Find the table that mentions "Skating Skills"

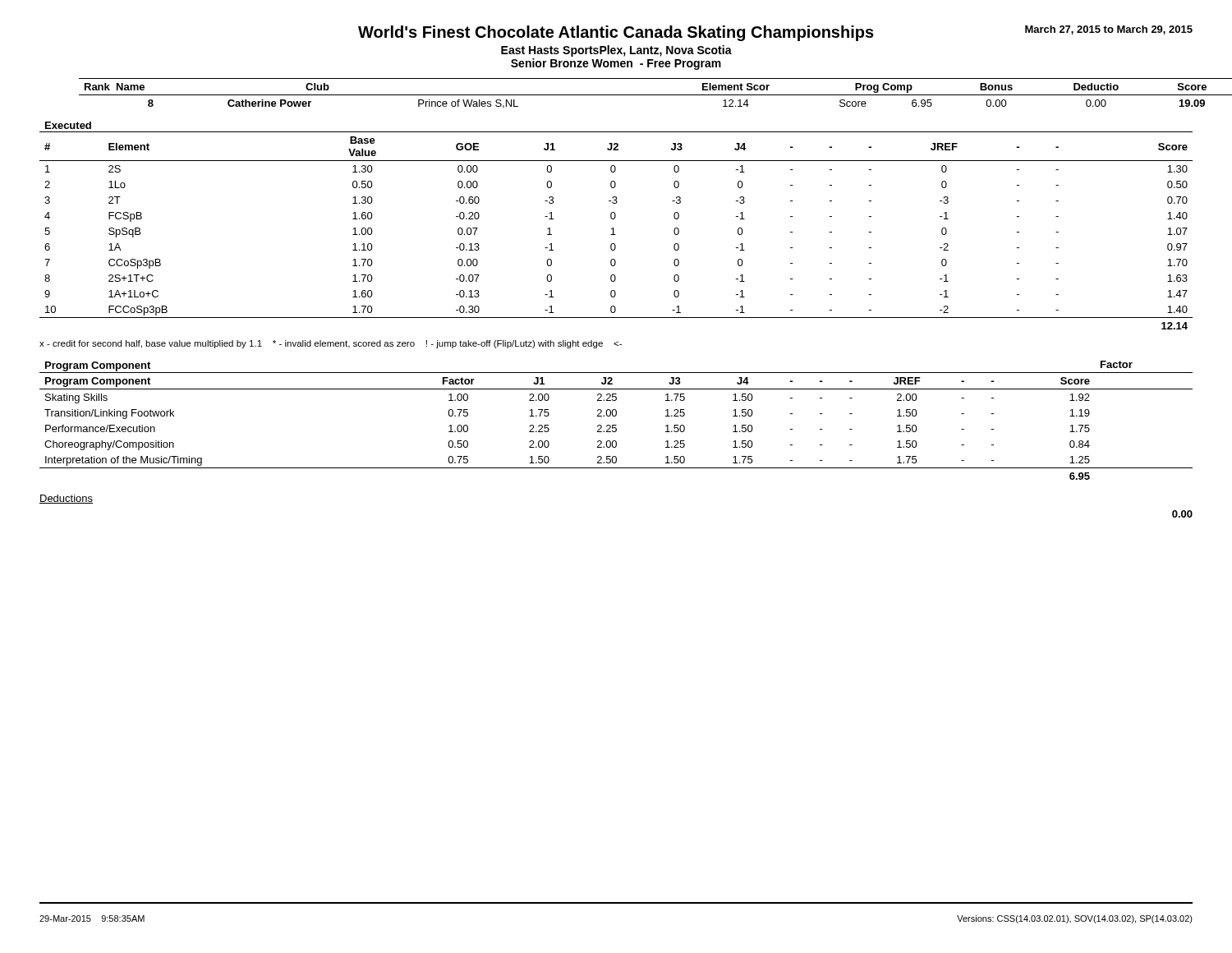coord(616,420)
